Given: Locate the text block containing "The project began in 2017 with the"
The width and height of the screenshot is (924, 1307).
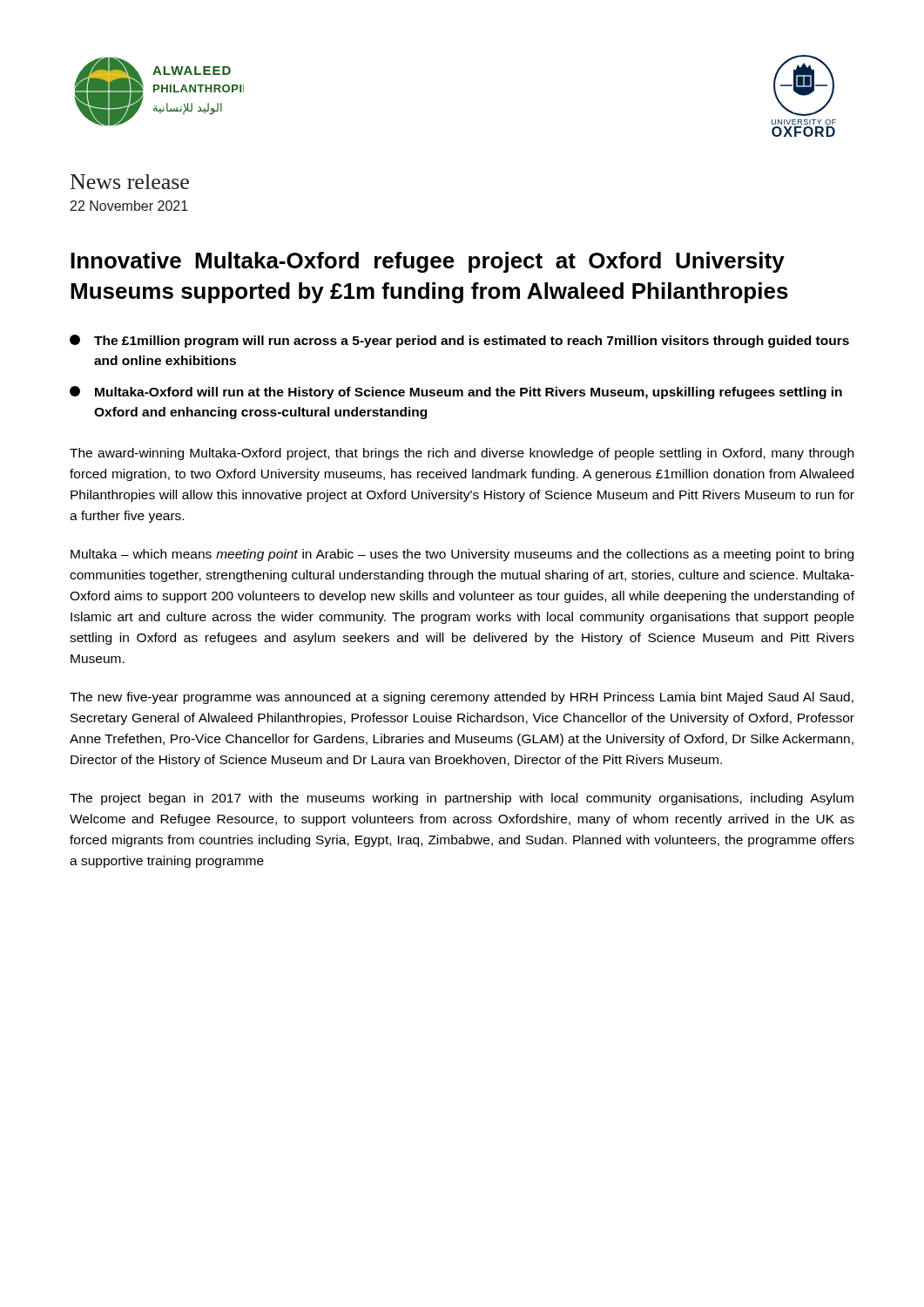Looking at the screenshot, I should [x=462, y=829].
